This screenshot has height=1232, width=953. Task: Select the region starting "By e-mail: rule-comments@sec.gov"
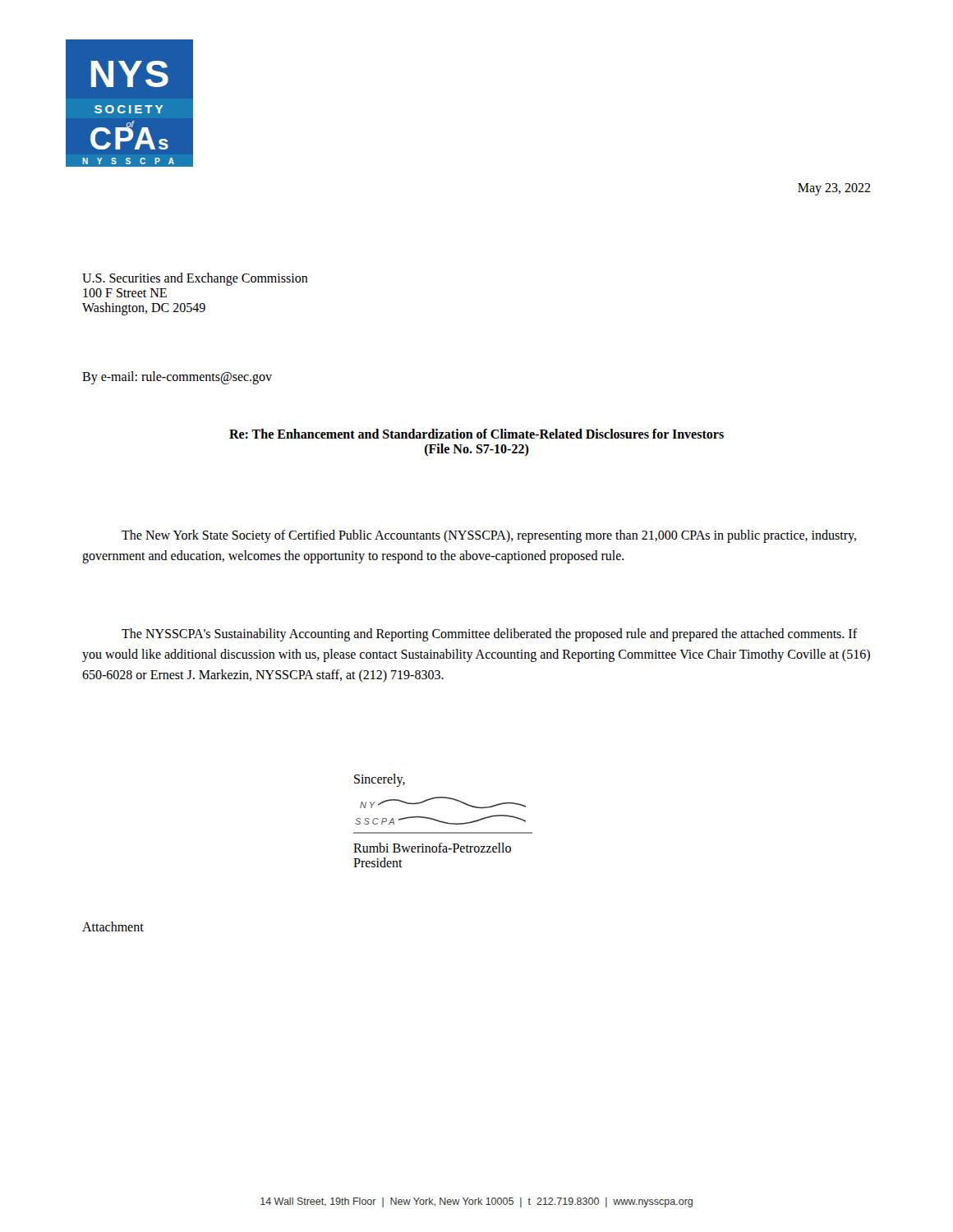(177, 377)
